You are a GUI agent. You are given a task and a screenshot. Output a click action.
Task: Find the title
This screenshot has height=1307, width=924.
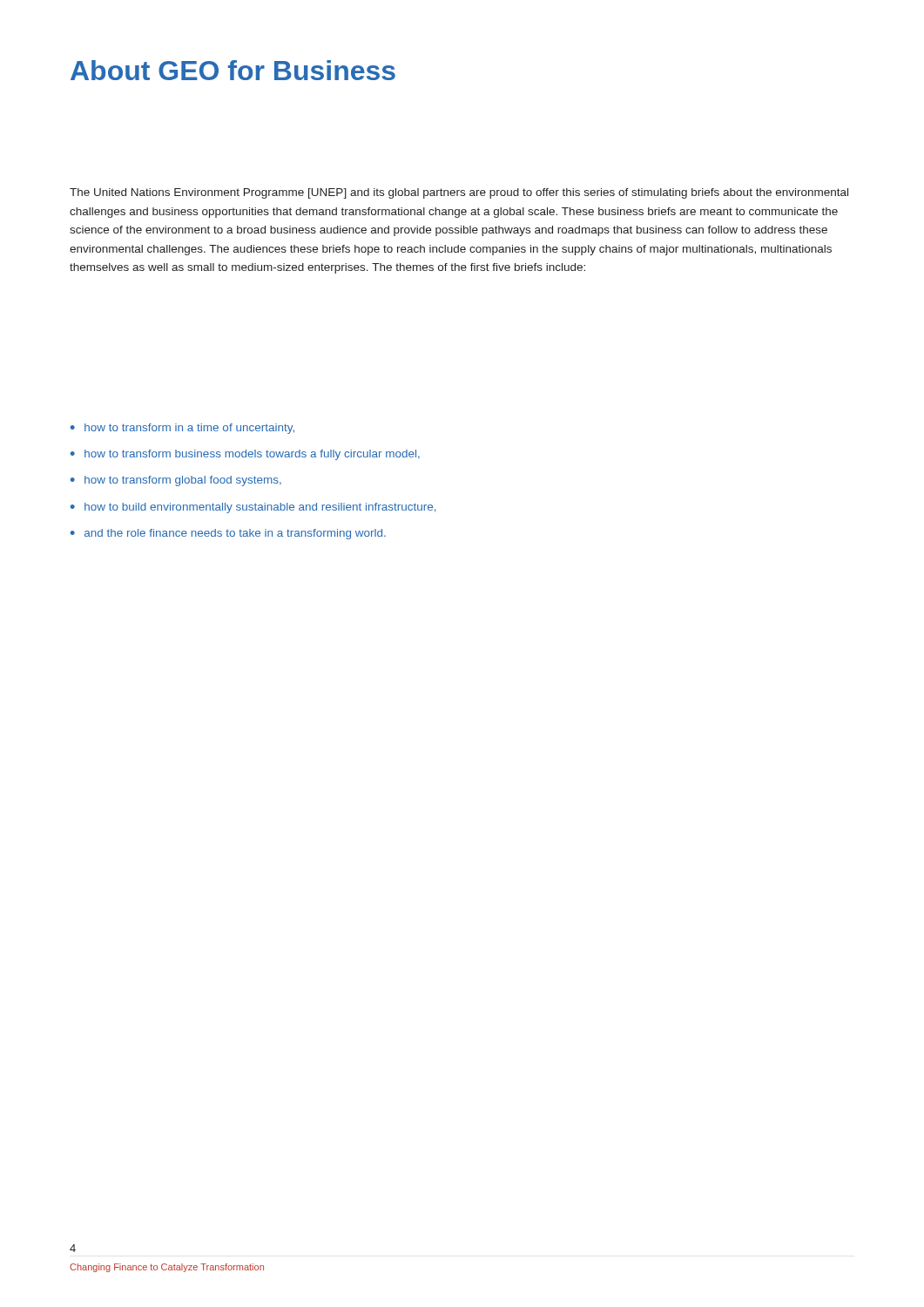pos(462,71)
